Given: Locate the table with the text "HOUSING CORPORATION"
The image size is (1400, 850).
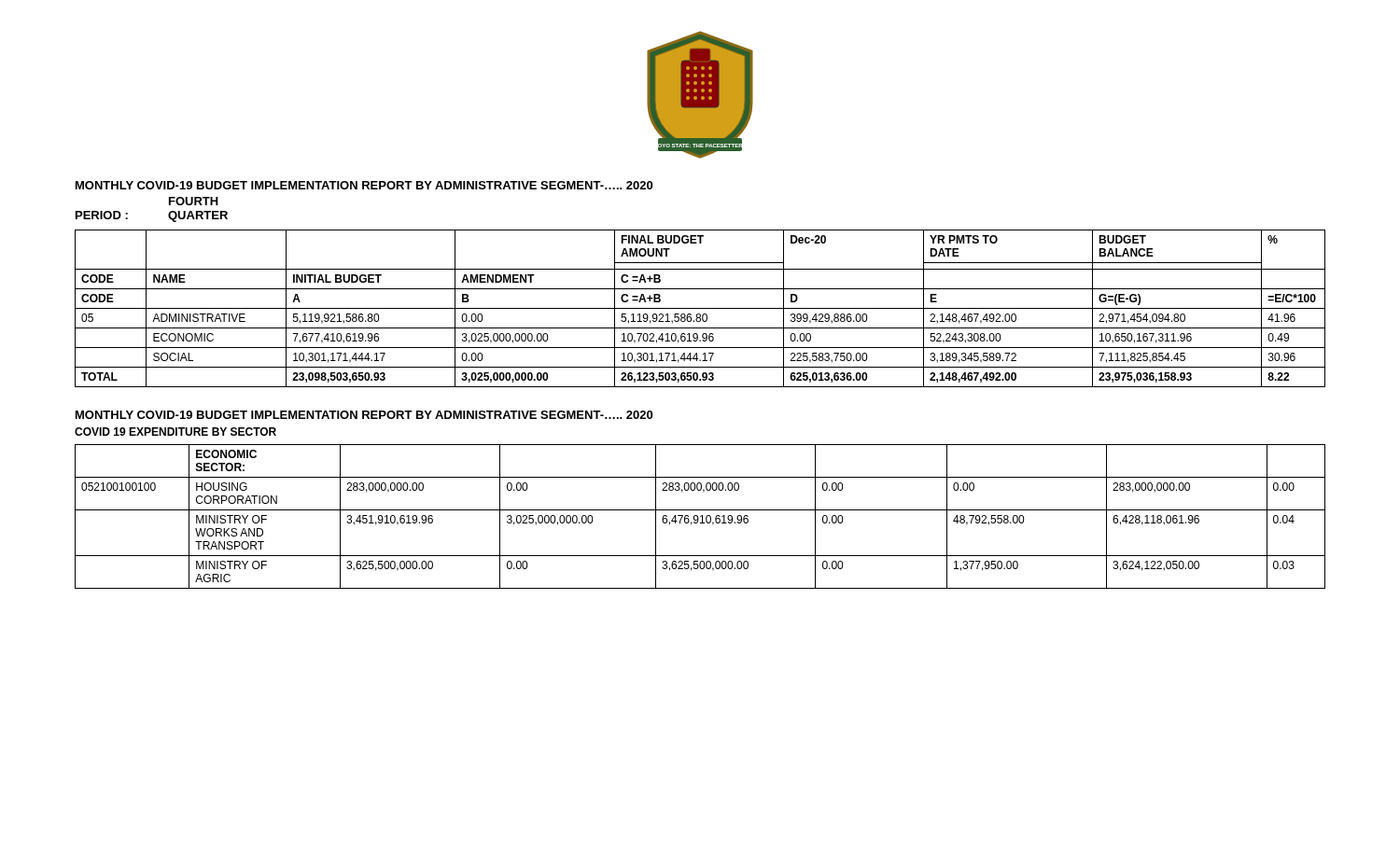Looking at the screenshot, I should coord(700,516).
